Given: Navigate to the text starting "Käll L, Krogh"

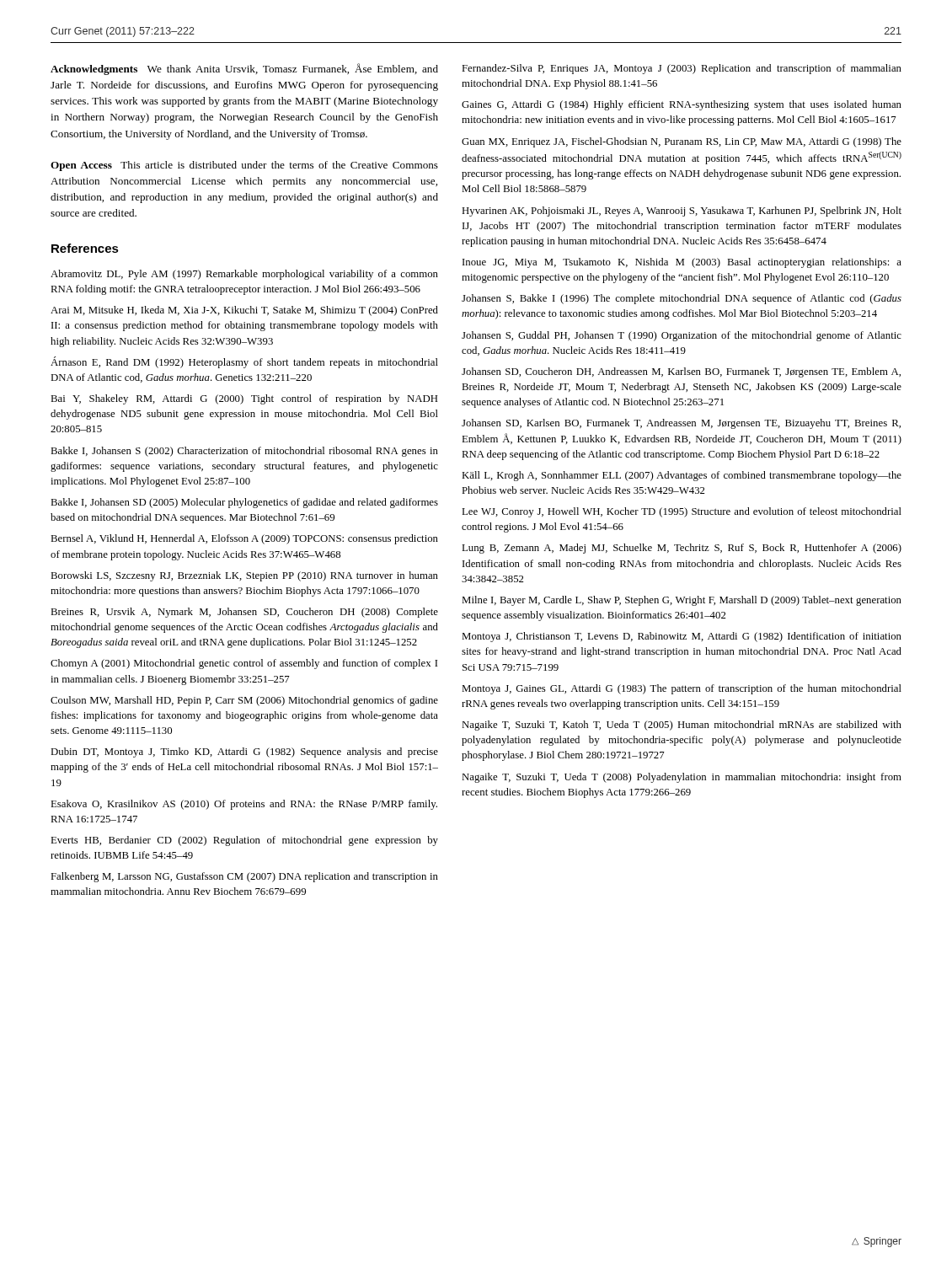Looking at the screenshot, I should (x=682, y=483).
